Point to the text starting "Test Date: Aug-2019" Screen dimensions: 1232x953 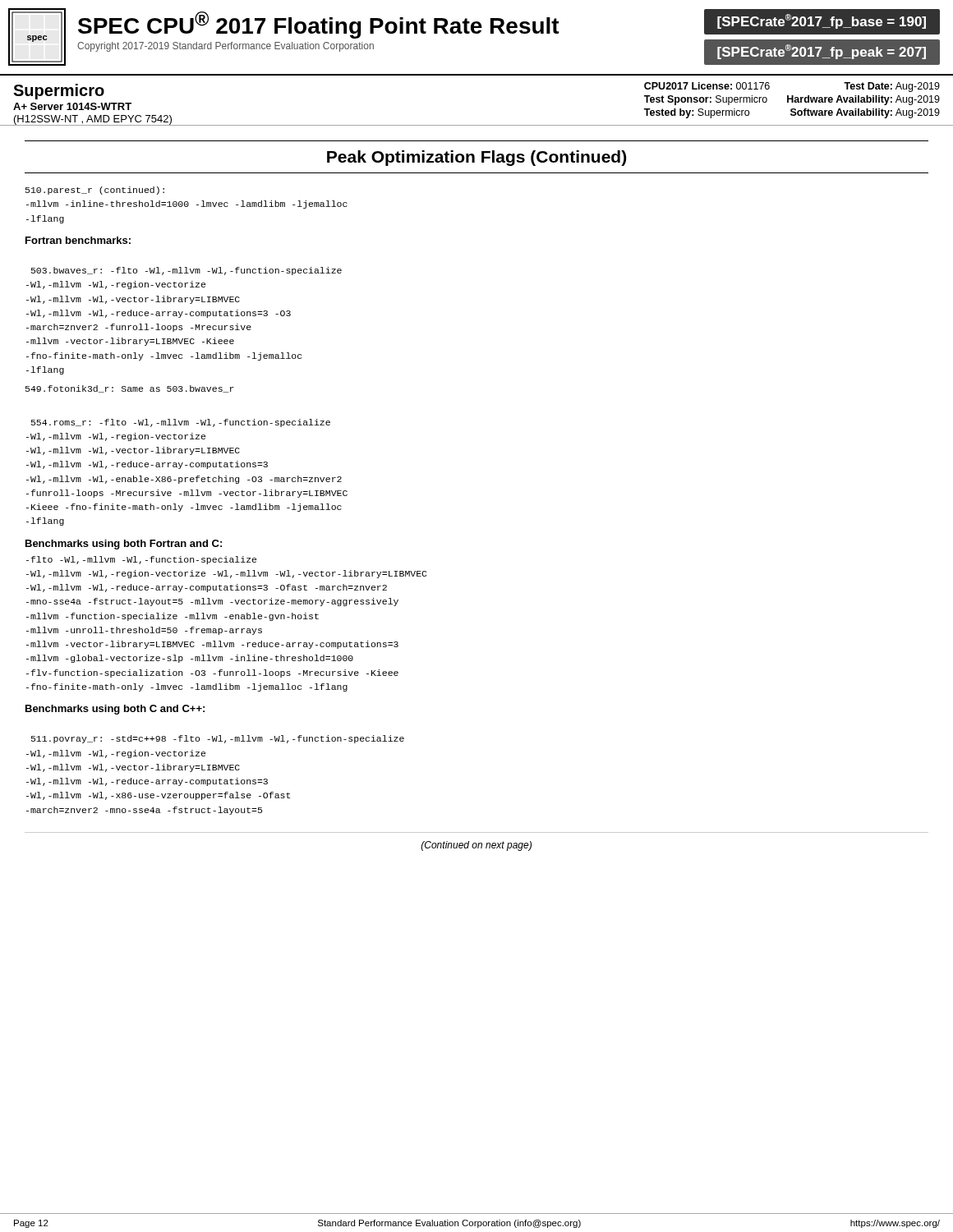(x=892, y=86)
